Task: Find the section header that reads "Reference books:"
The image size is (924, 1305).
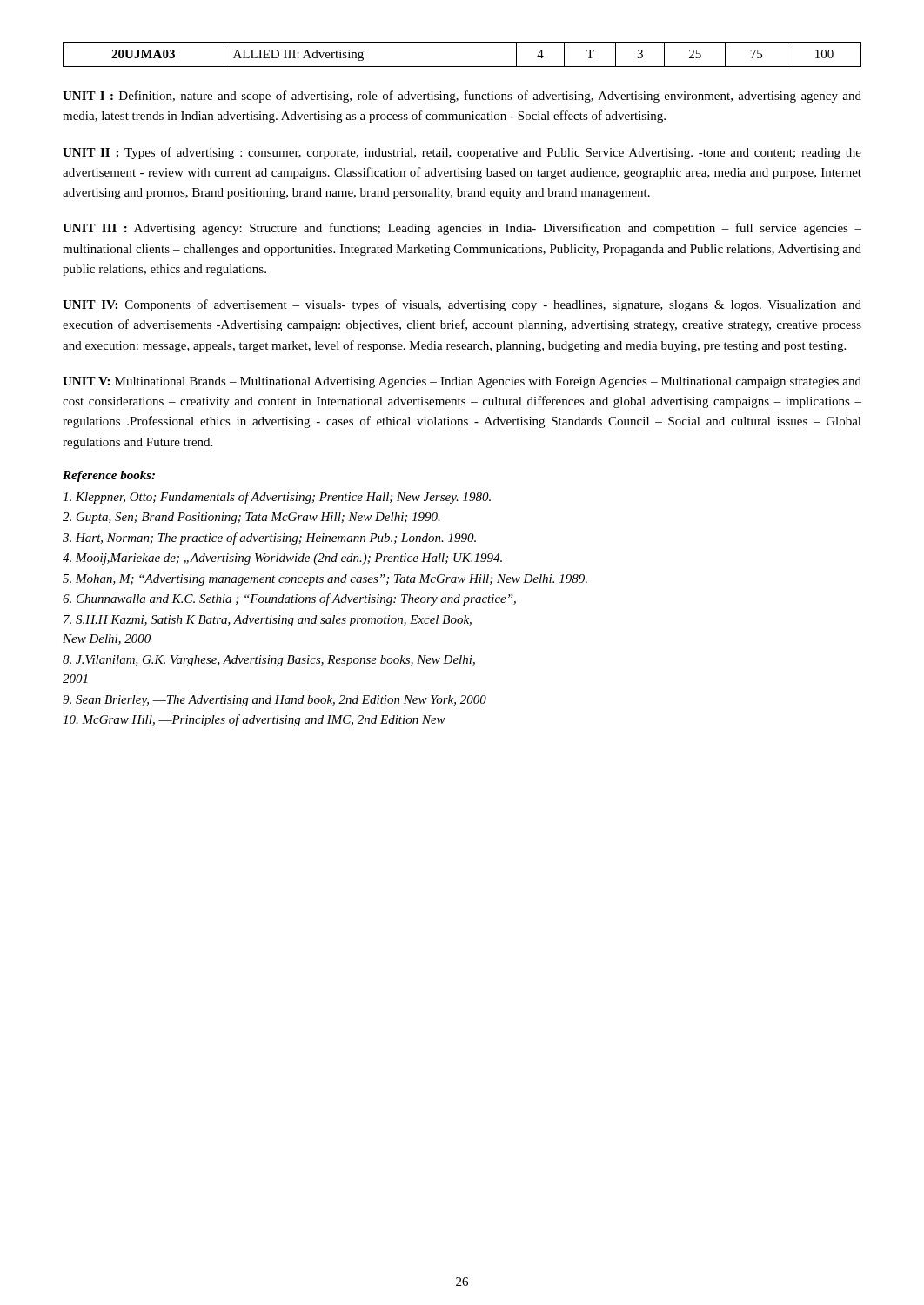Action: click(x=109, y=475)
